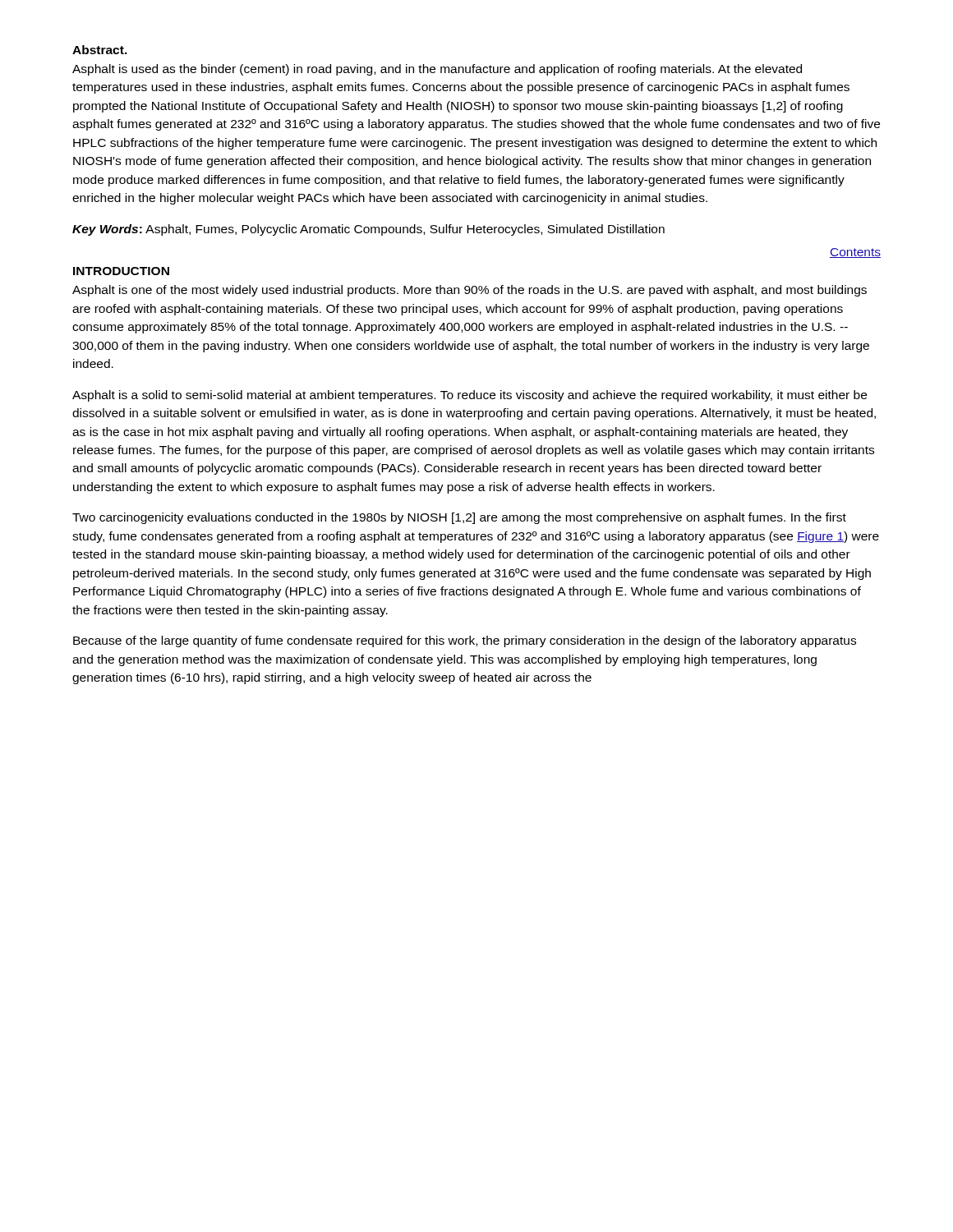Image resolution: width=953 pixels, height=1232 pixels.
Task: Click on the text block that says "Asphalt is one of"
Action: [x=471, y=327]
